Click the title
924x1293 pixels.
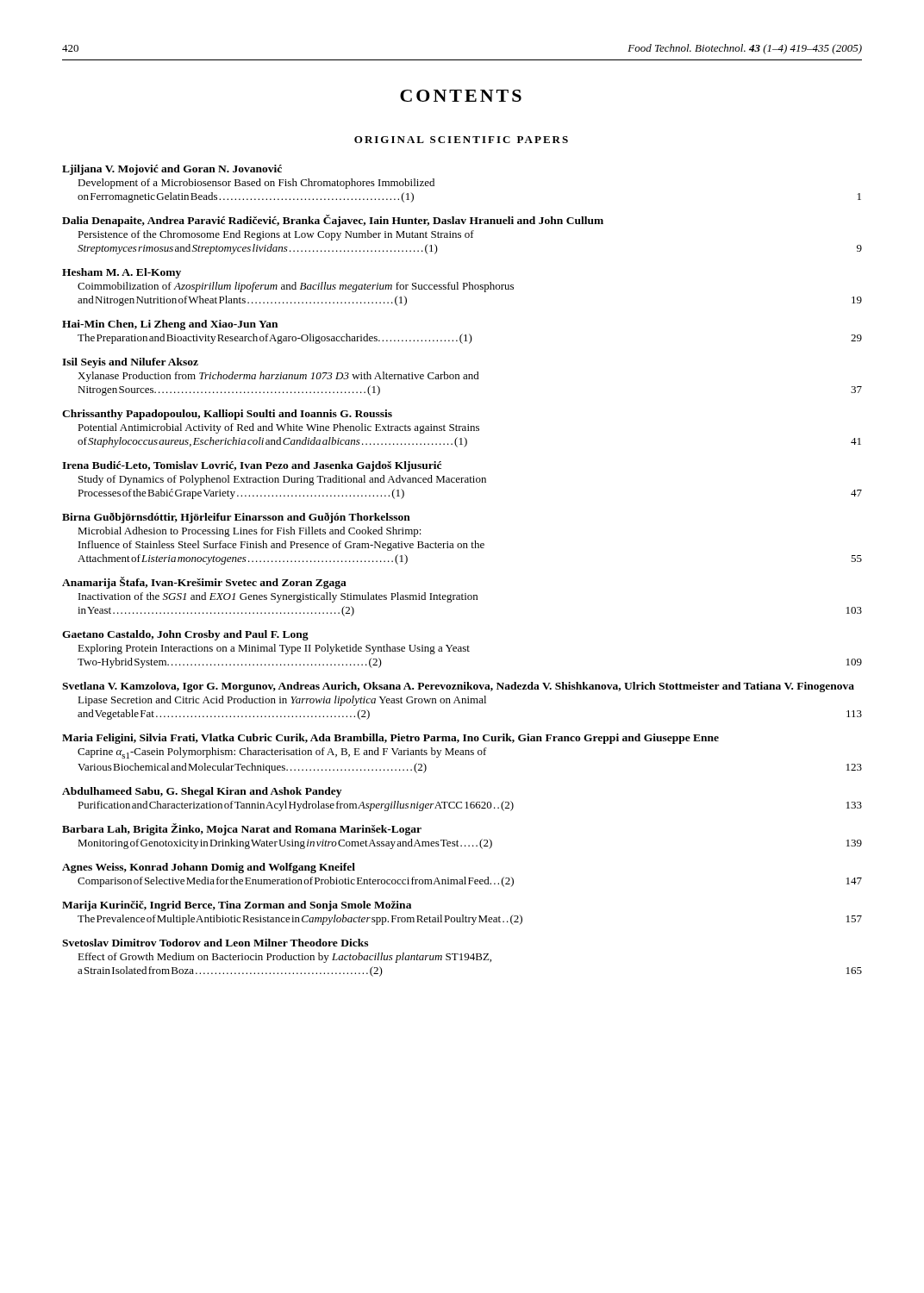click(462, 95)
